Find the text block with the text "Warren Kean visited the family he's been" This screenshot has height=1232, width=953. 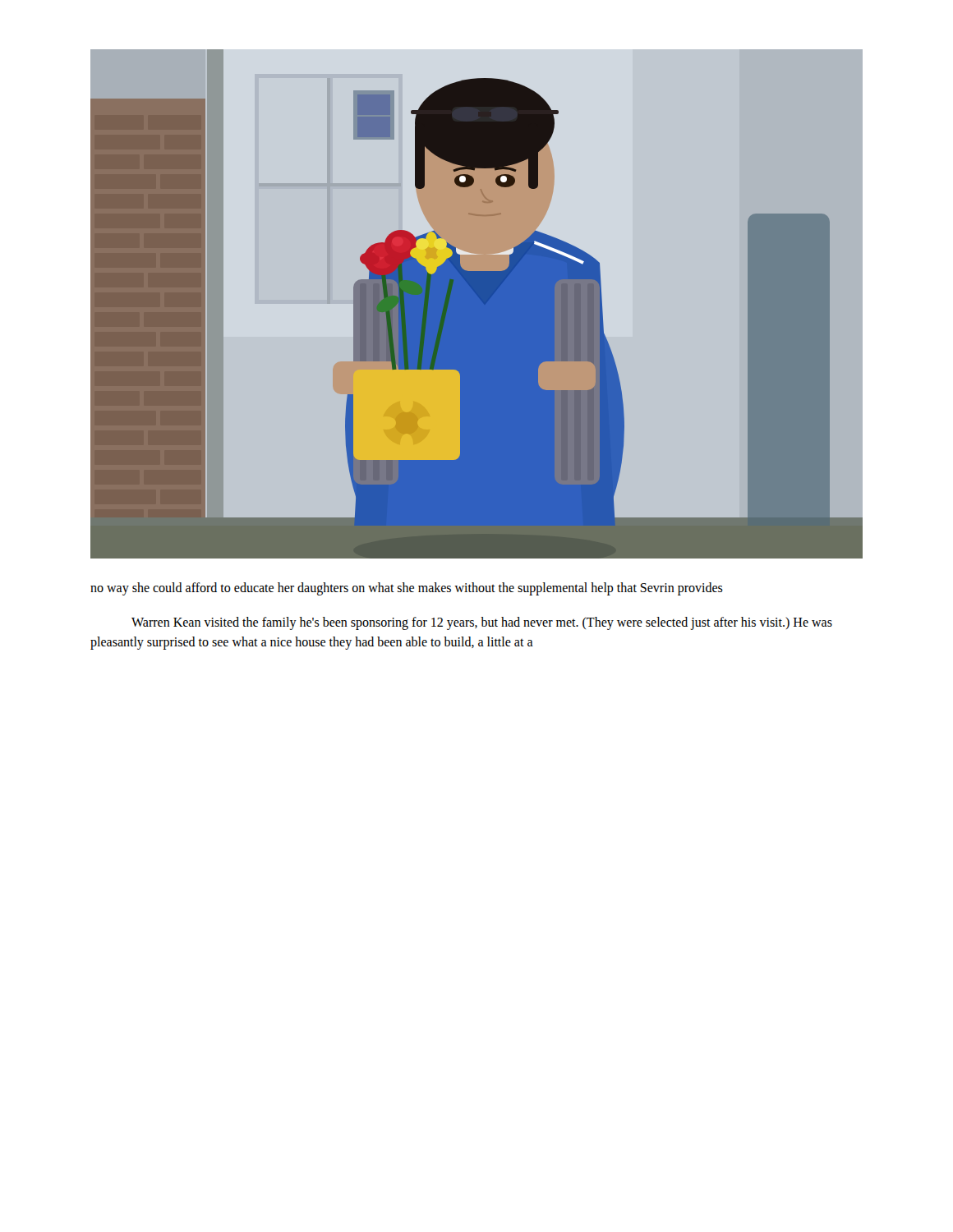[461, 632]
